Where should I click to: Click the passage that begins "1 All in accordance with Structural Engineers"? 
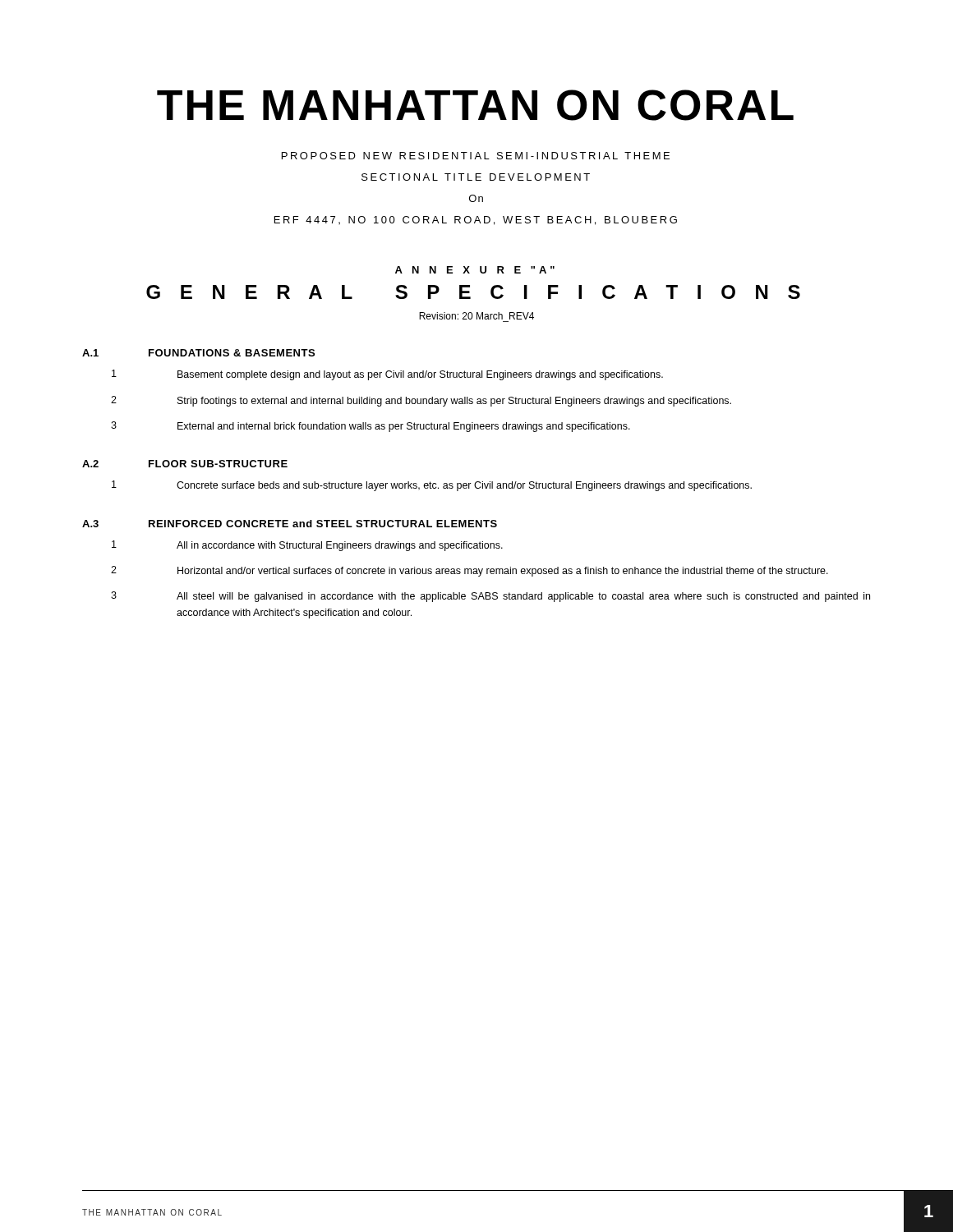(x=476, y=546)
